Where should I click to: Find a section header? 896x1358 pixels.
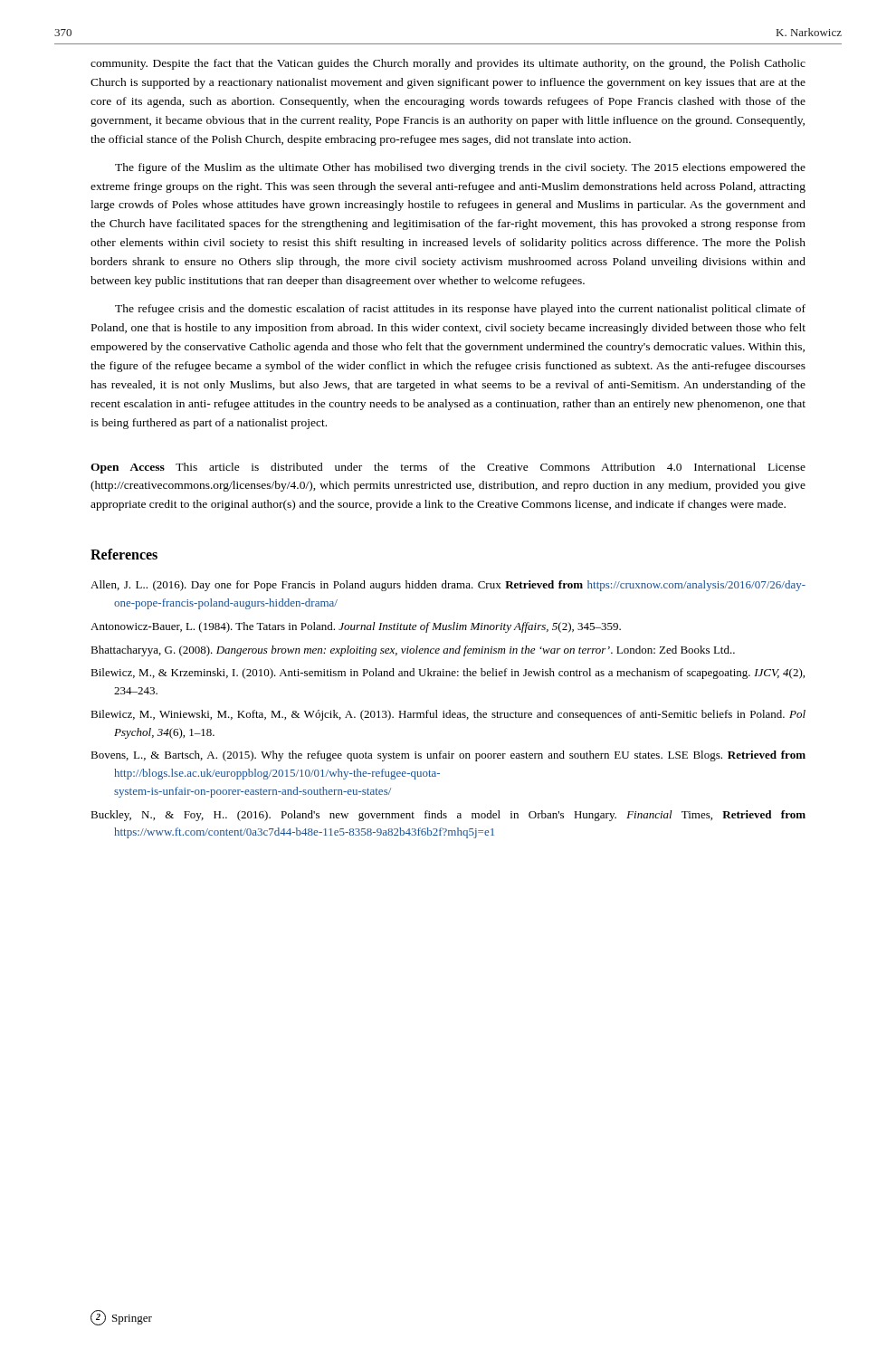[124, 555]
